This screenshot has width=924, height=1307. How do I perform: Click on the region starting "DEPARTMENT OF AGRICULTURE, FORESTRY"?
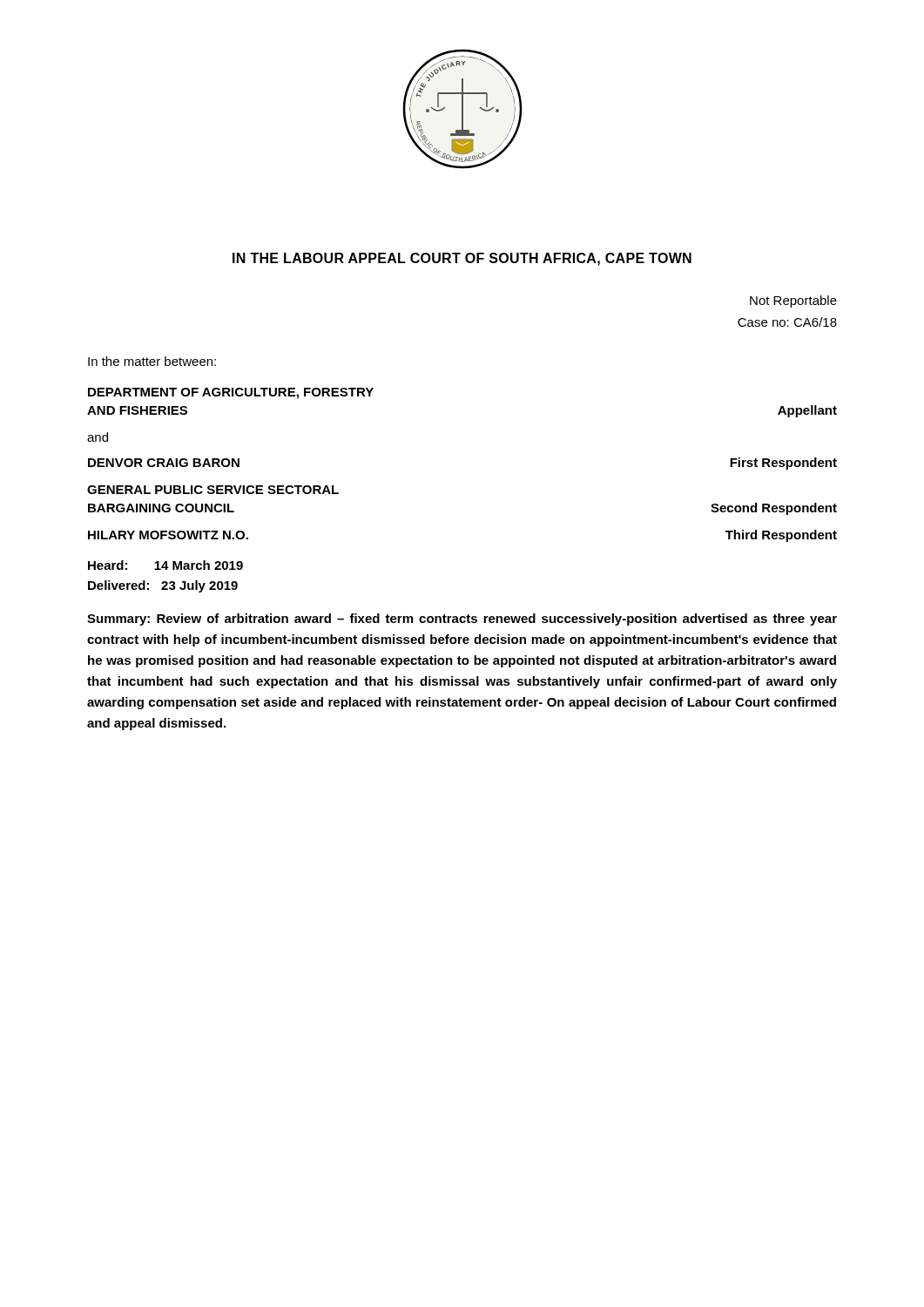(x=231, y=393)
